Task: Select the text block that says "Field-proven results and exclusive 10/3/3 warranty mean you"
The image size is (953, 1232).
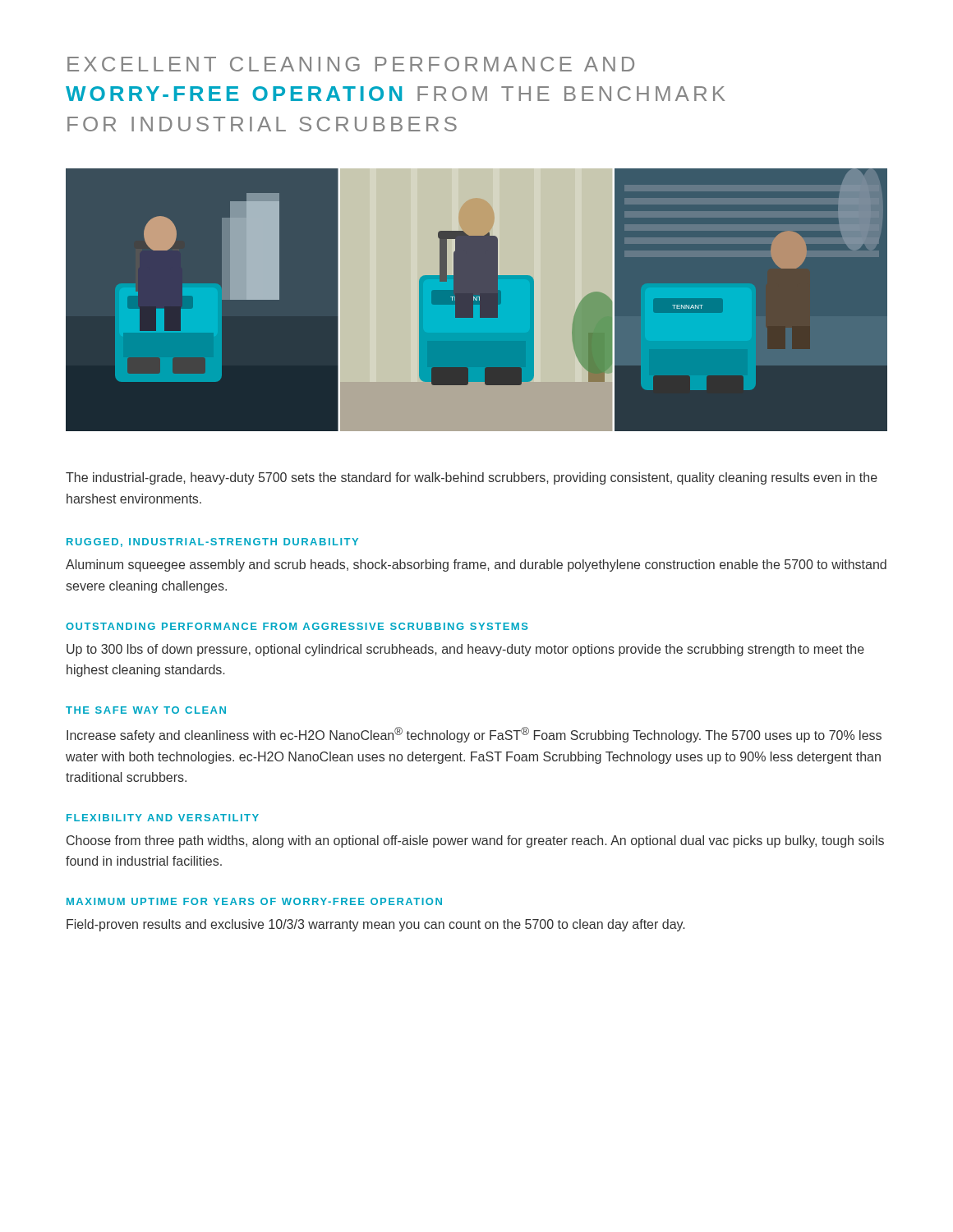Action: pyautogui.click(x=376, y=924)
